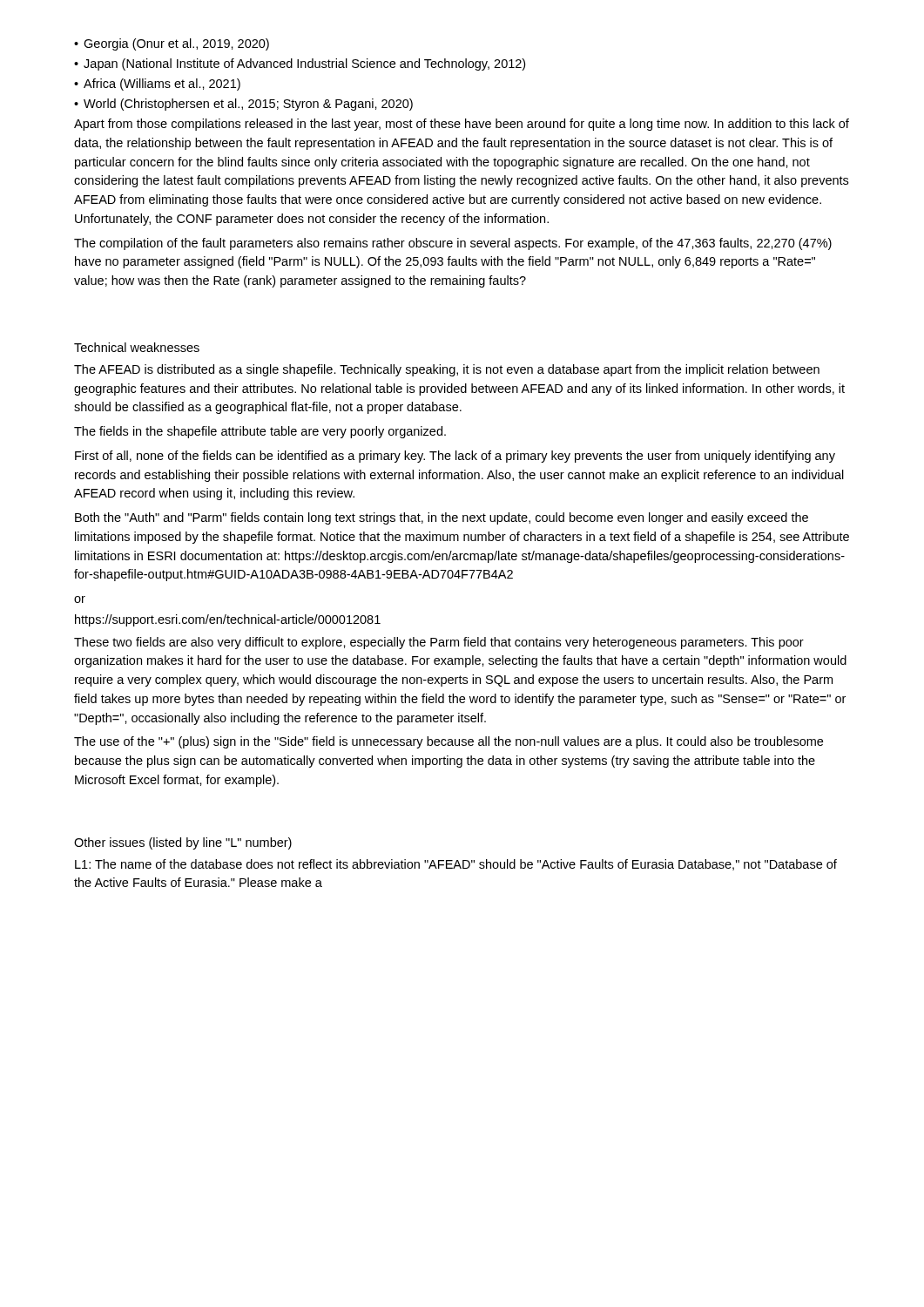Screen dimensions: 1307x924
Task: Select the list item with the text "• Japan (National Institute of Advanced Industrial Science"
Action: point(300,64)
